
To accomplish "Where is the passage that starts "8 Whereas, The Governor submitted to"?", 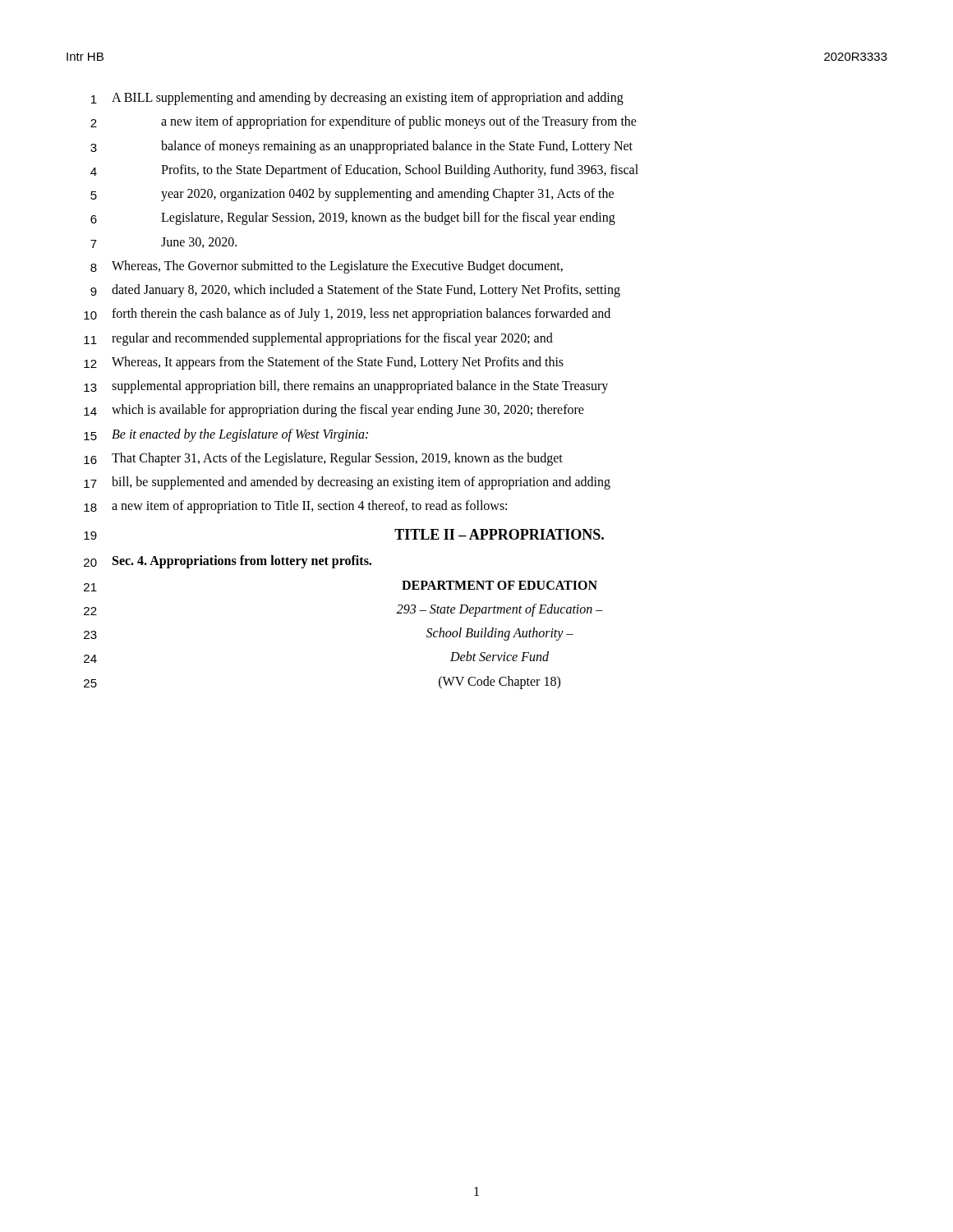I will 476,266.
